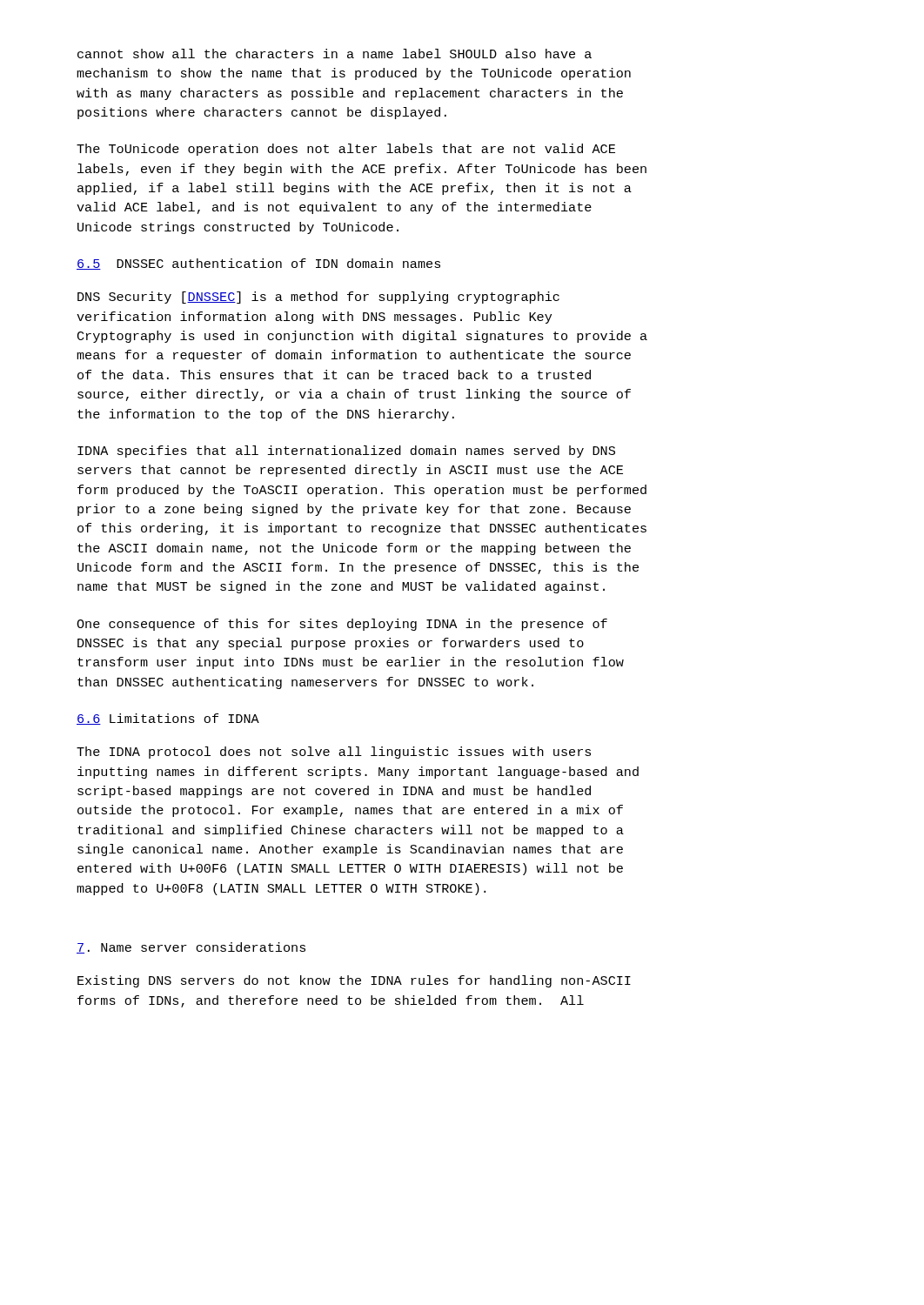Navigate to the passage starting "cannot show all the characters in"

point(354,84)
